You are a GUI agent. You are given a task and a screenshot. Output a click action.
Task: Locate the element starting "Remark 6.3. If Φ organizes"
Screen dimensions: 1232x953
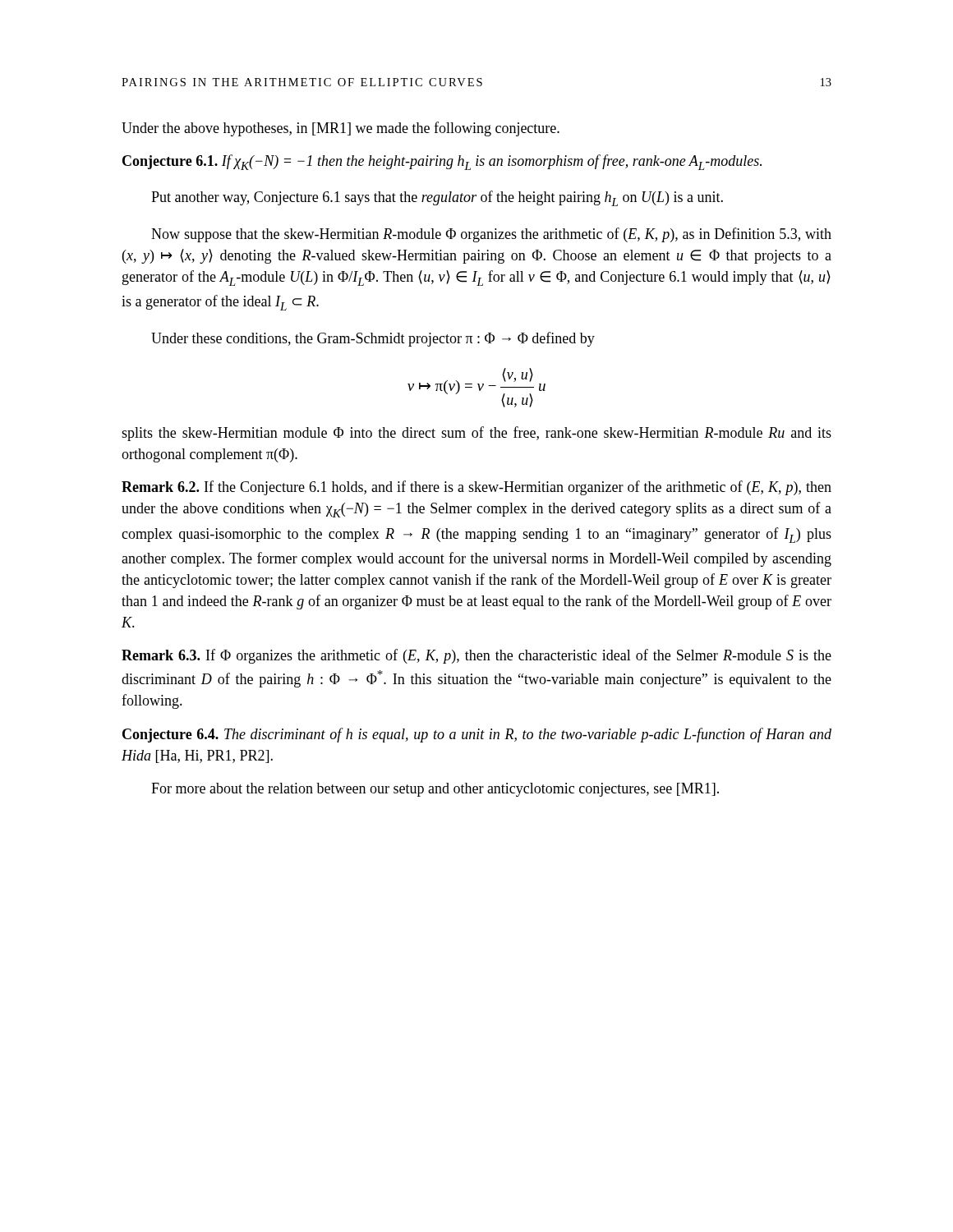476,678
